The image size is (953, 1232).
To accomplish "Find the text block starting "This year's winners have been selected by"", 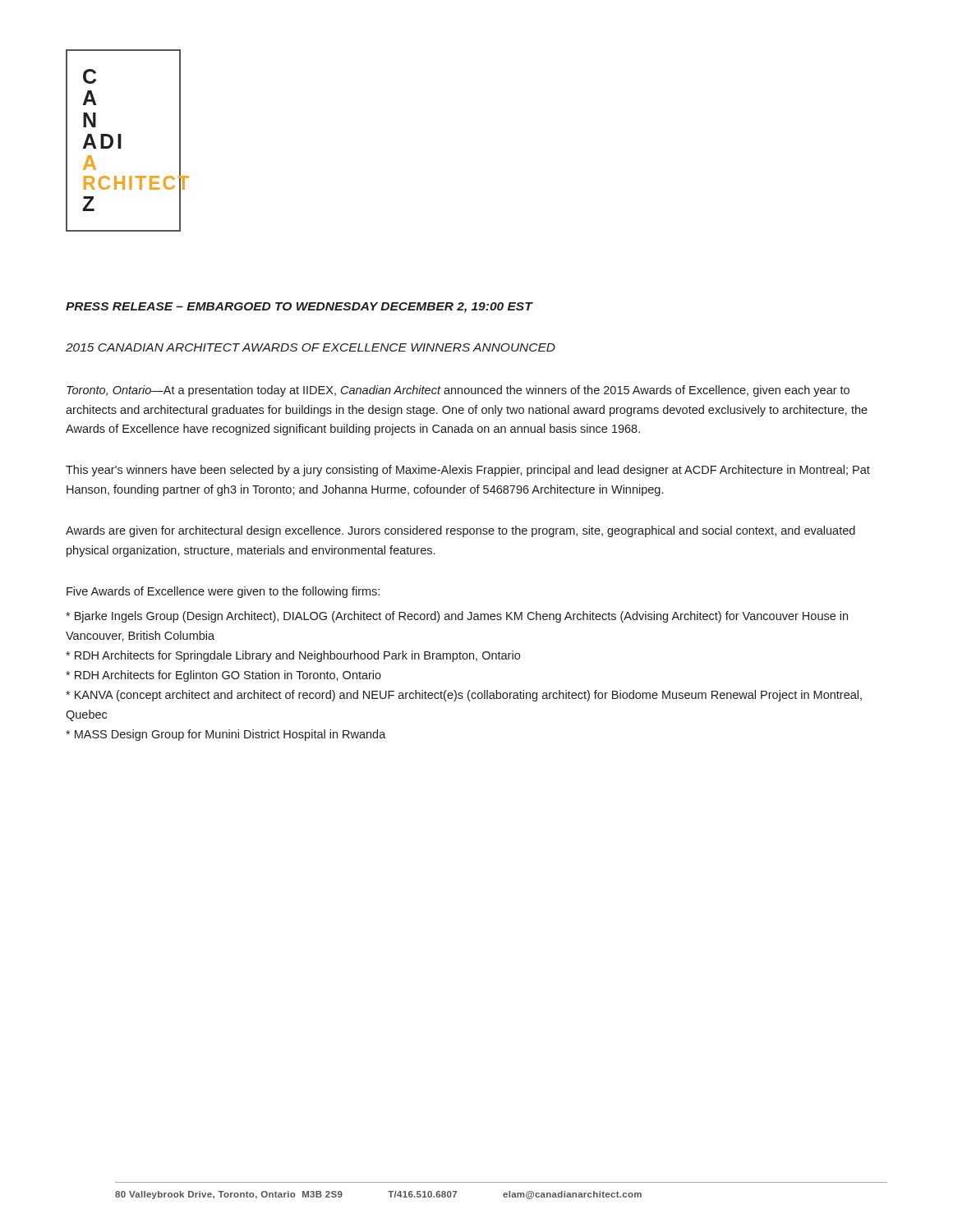I will point(468,480).
